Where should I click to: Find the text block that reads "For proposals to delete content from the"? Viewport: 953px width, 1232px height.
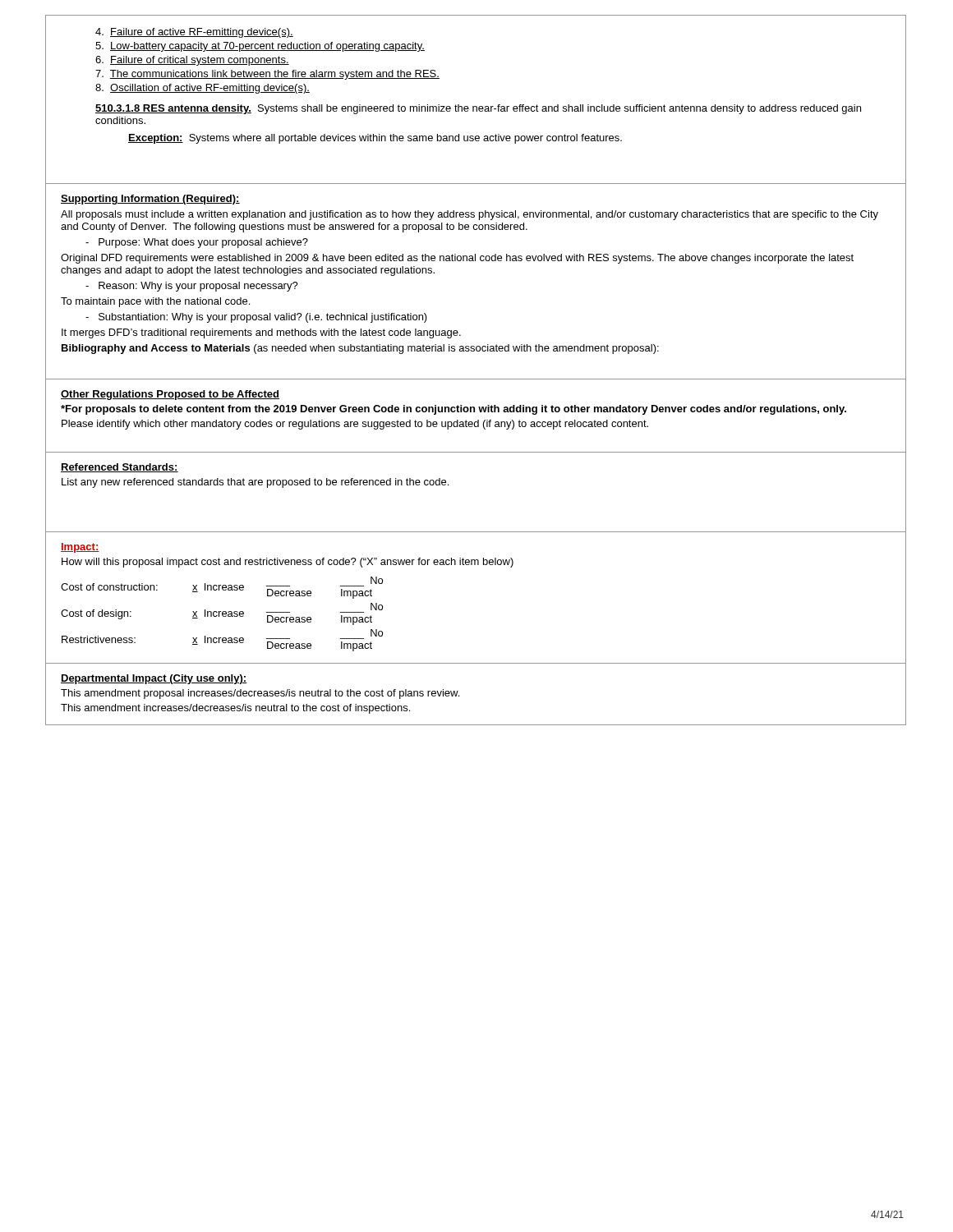454,409
